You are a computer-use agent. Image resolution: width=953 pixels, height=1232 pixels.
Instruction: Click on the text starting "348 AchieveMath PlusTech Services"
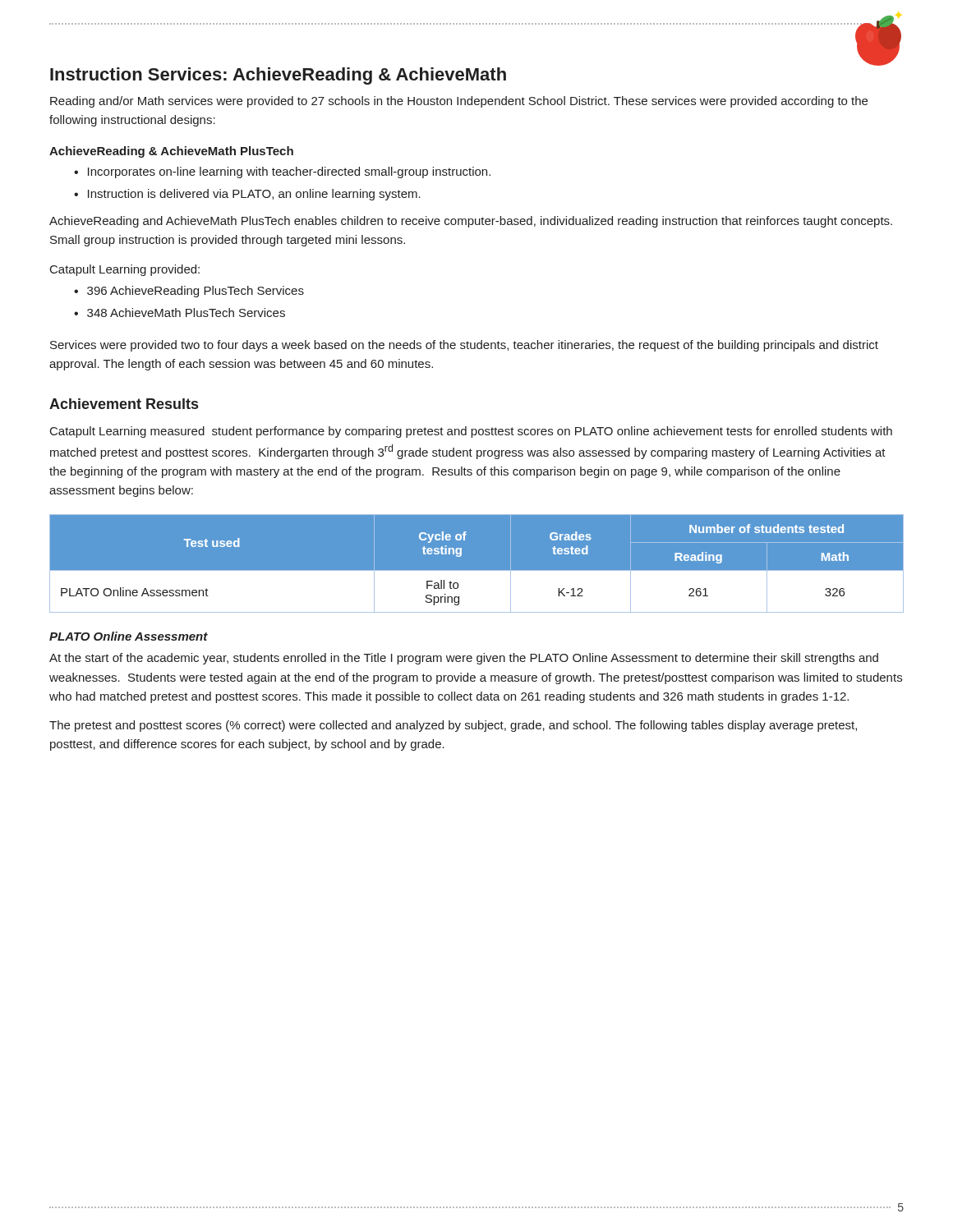click(x=186, y=312)
